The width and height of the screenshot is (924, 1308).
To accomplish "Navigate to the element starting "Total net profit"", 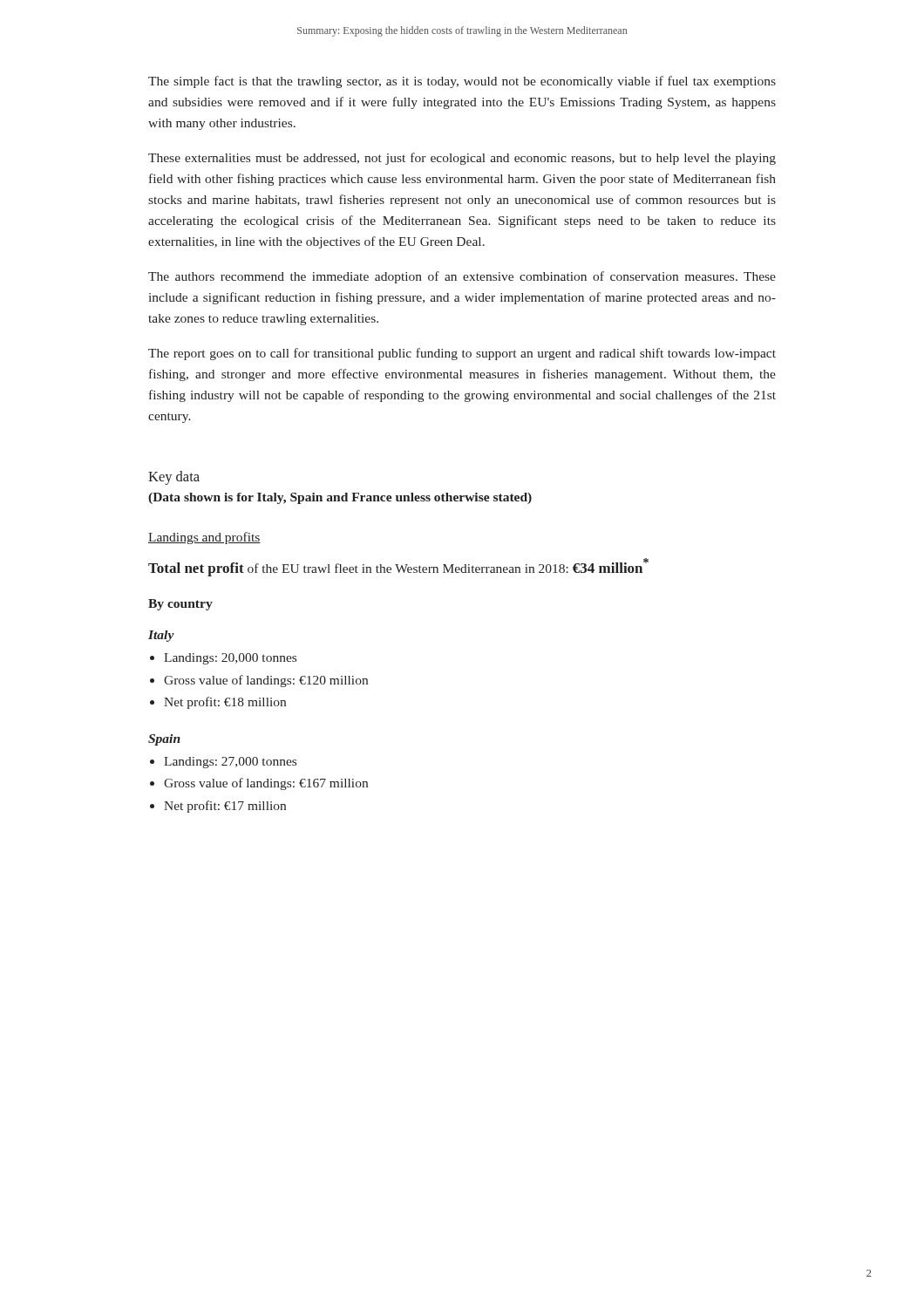I will pyautogui.click(x=399, y=566).
